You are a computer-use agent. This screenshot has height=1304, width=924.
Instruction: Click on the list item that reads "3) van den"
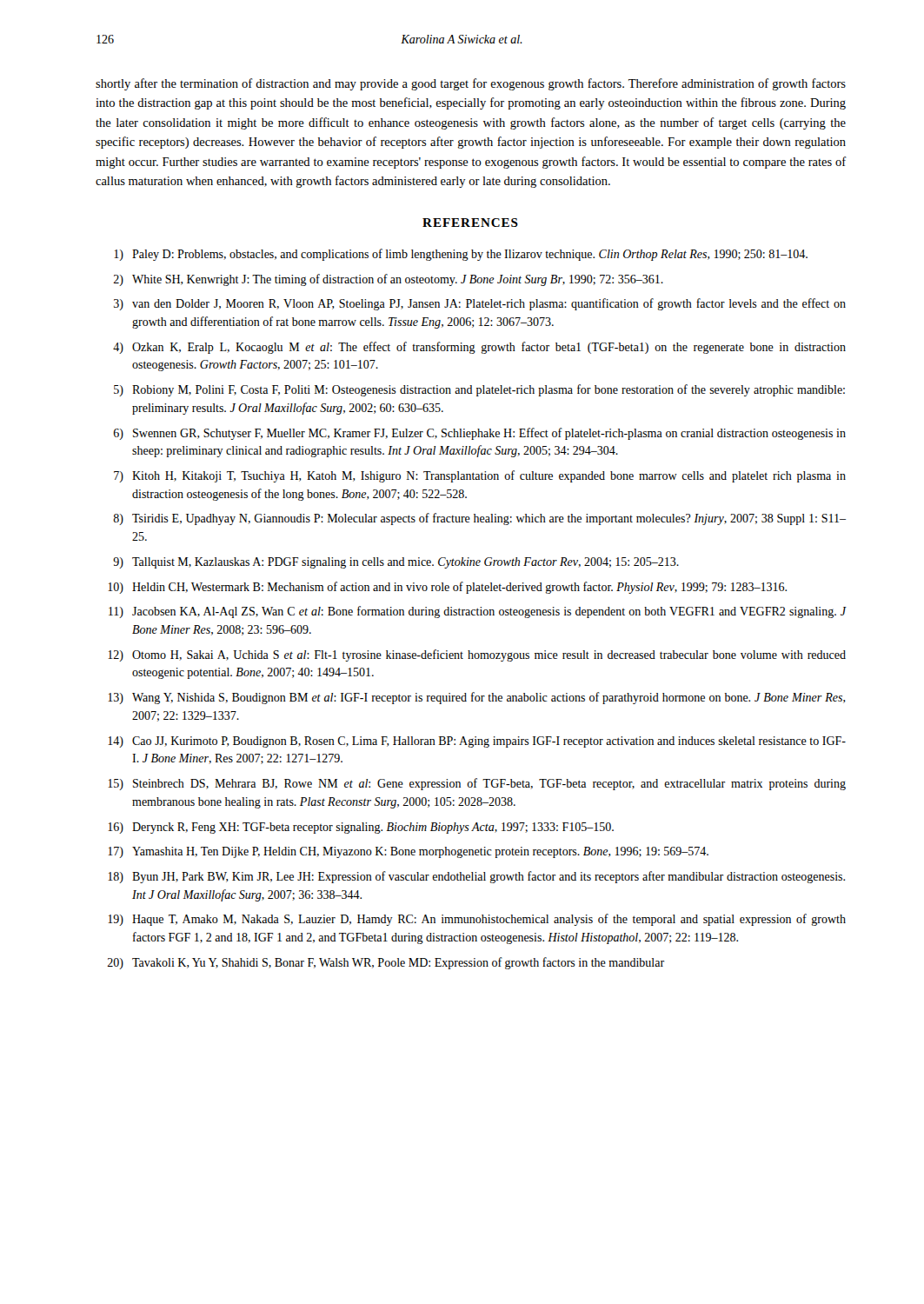tap(471, 314)
